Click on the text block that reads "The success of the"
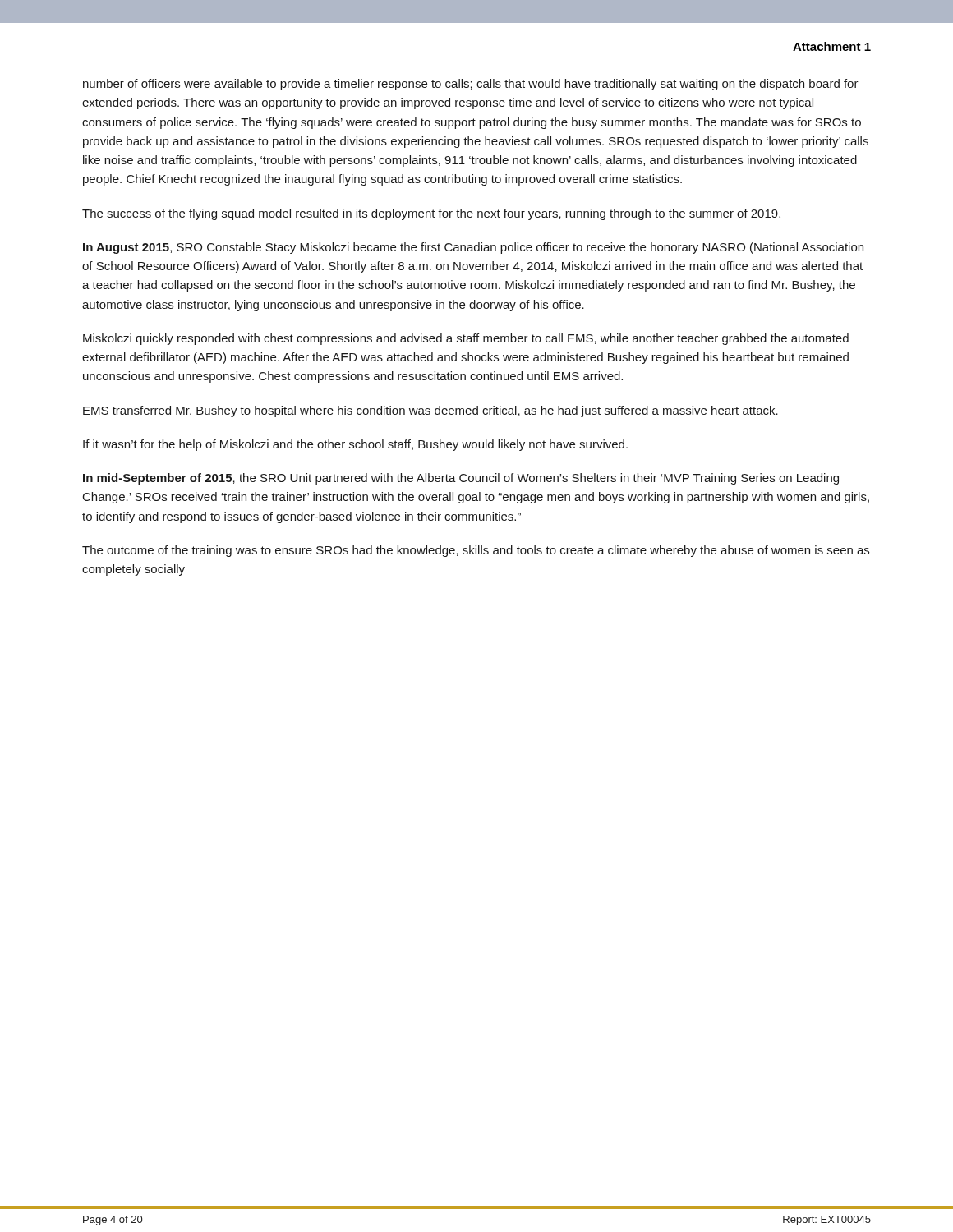 coord(476,213)
